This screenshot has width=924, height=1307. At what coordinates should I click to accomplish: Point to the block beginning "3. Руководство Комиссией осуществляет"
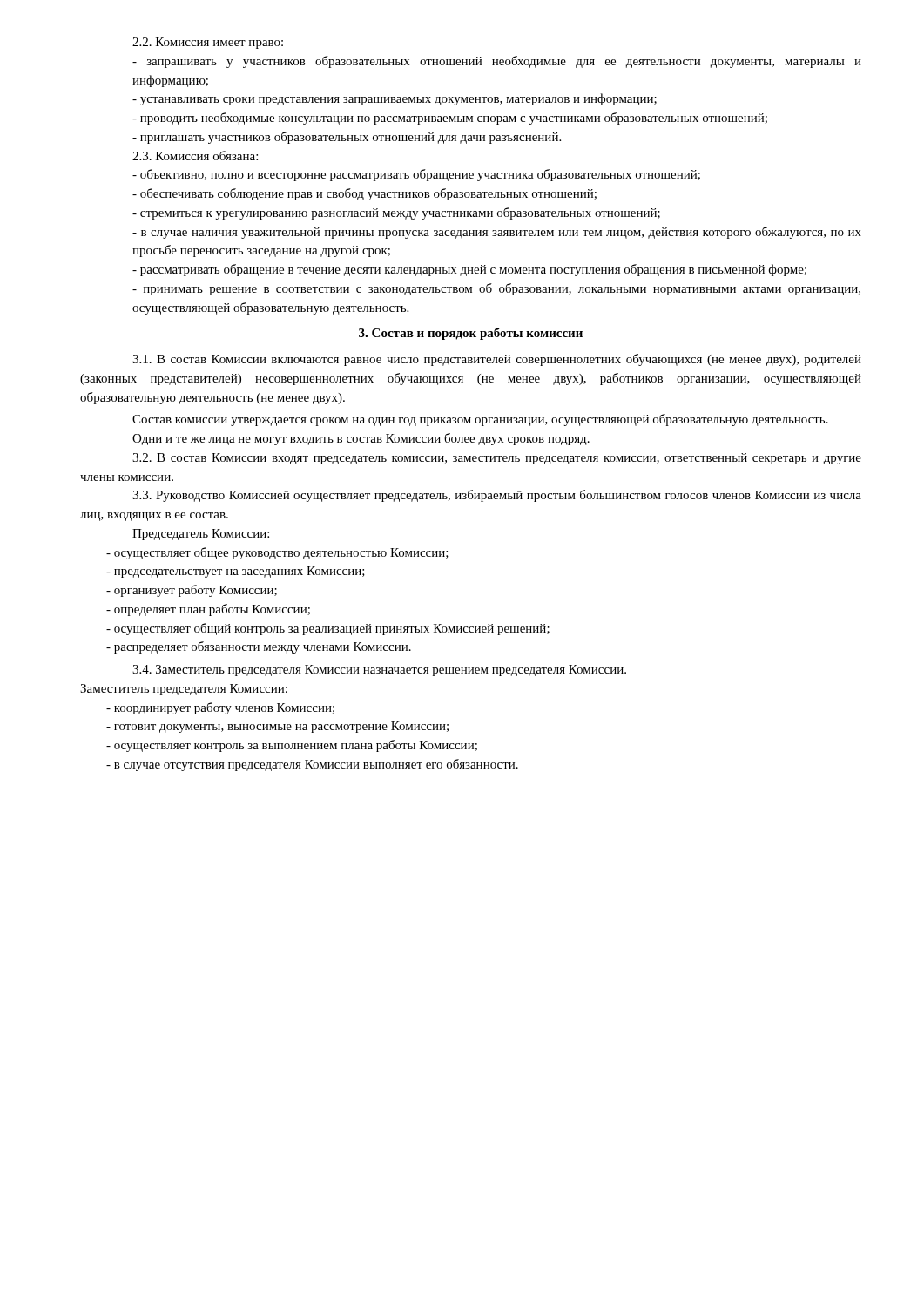[471, 505]
